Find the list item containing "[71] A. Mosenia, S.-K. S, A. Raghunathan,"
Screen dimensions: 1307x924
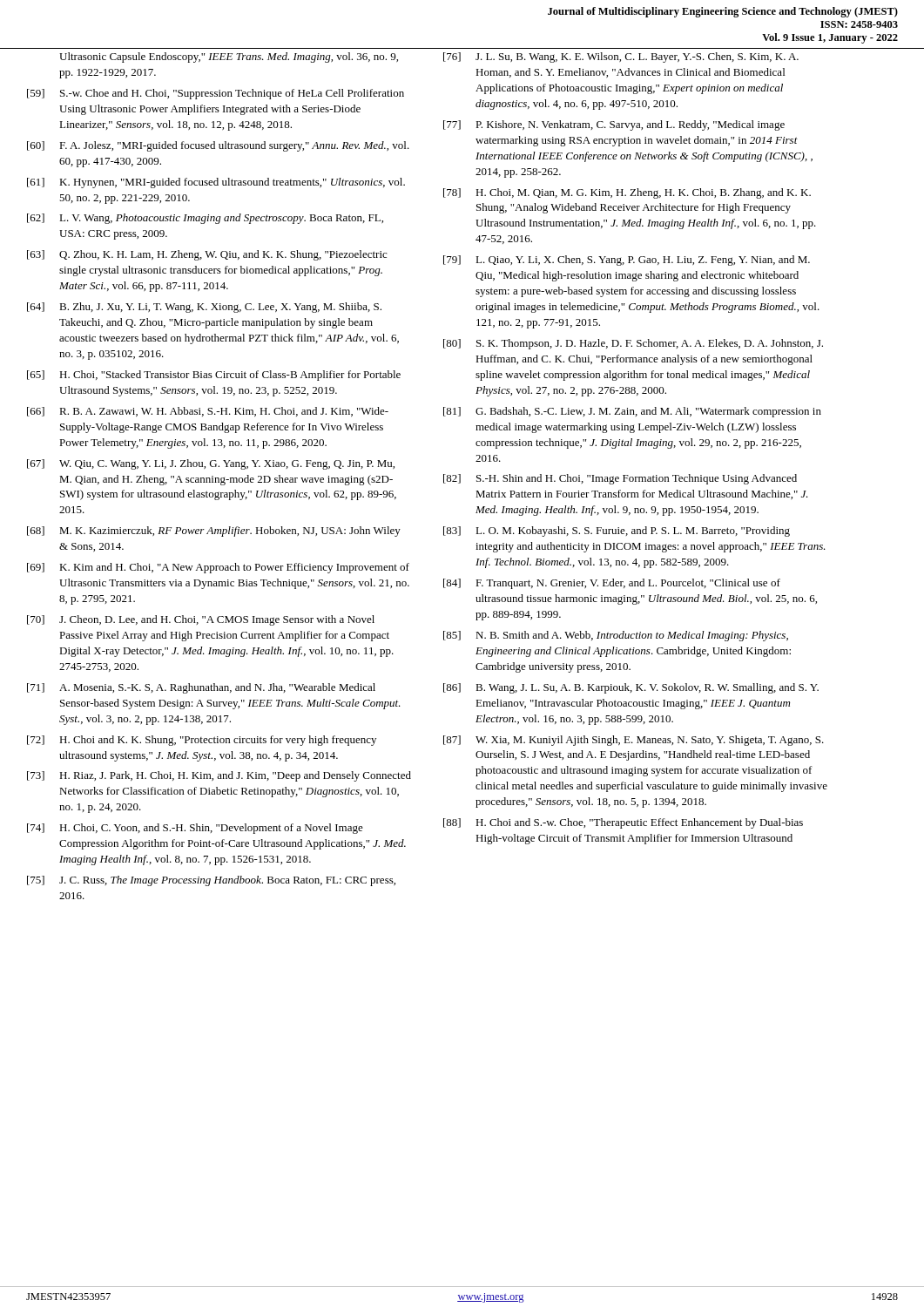click(x=219, y=703)
